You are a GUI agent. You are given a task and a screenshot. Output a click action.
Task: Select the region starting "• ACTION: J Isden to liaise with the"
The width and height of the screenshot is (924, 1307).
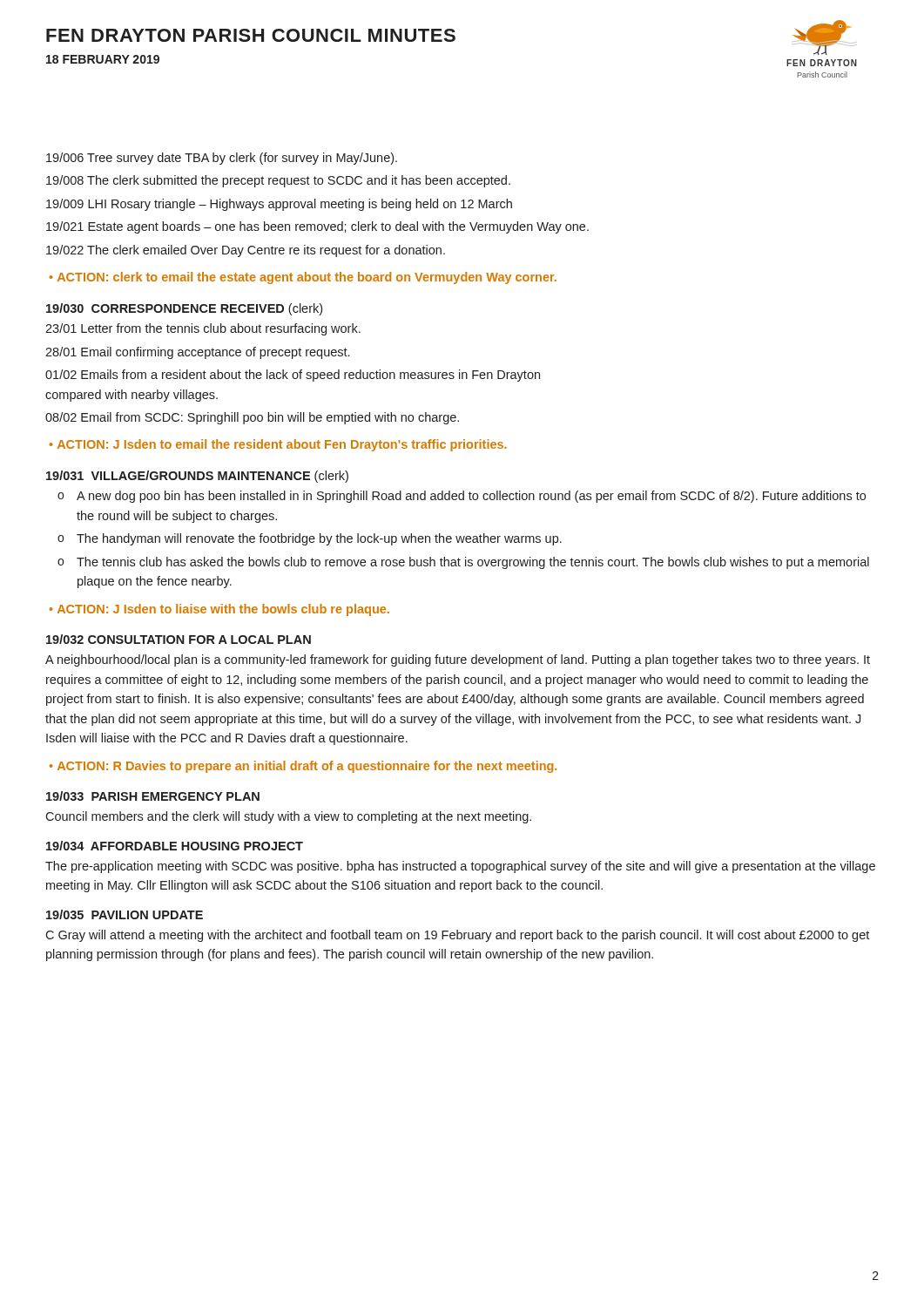[218, 609]
